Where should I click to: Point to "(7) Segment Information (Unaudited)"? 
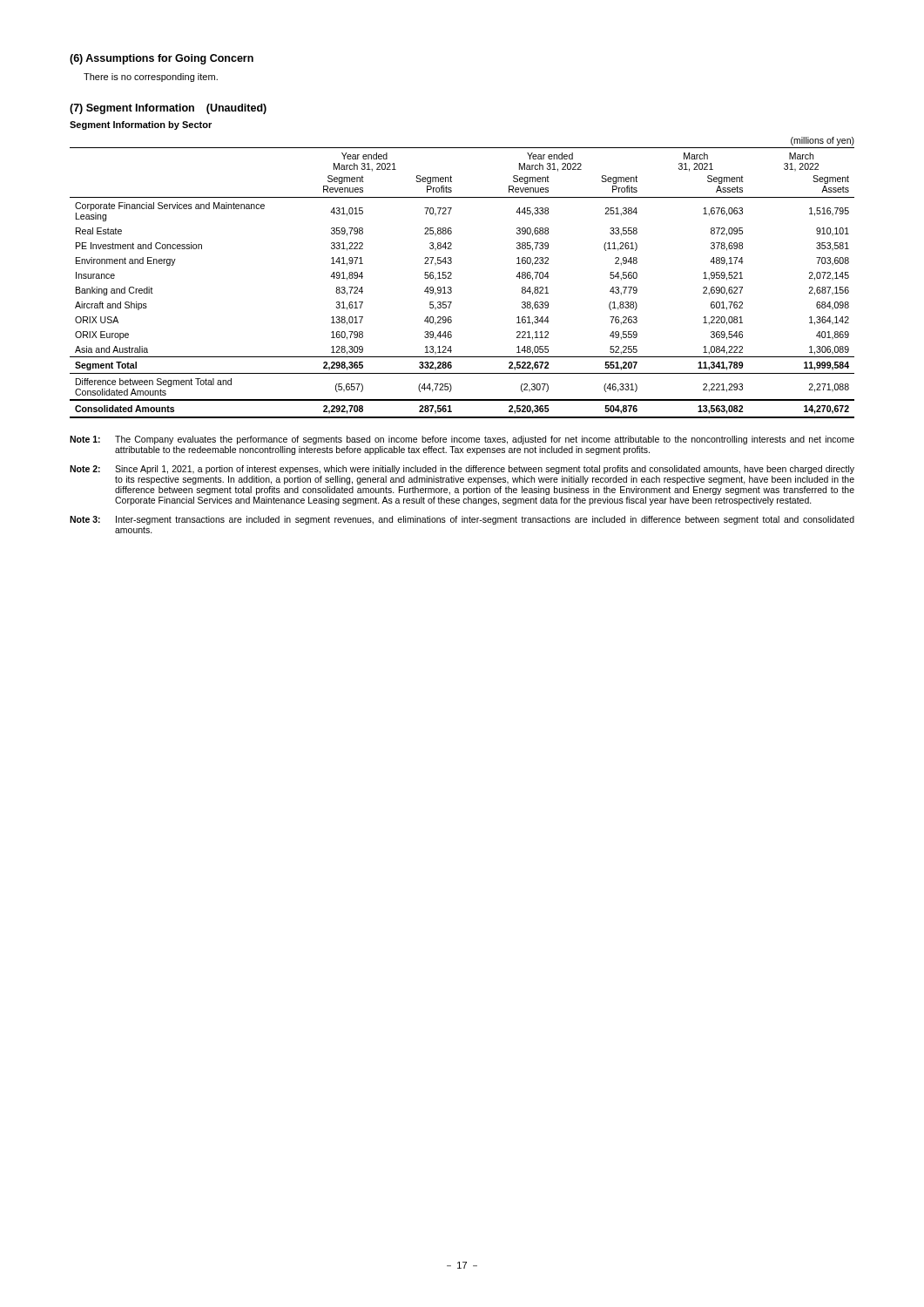[x=168, y=108]
